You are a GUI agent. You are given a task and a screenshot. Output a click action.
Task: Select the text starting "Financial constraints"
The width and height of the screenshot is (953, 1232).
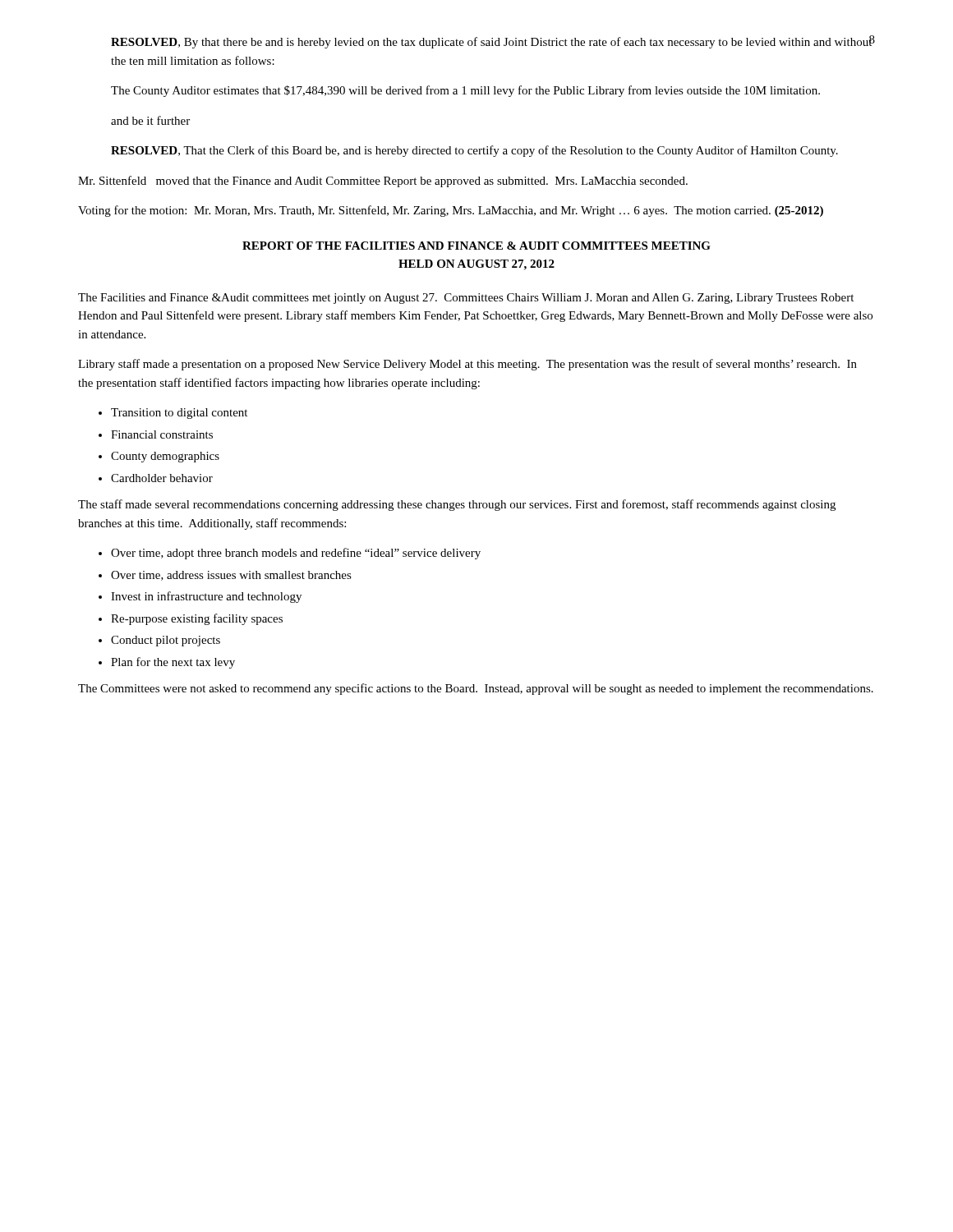[162, 434]
